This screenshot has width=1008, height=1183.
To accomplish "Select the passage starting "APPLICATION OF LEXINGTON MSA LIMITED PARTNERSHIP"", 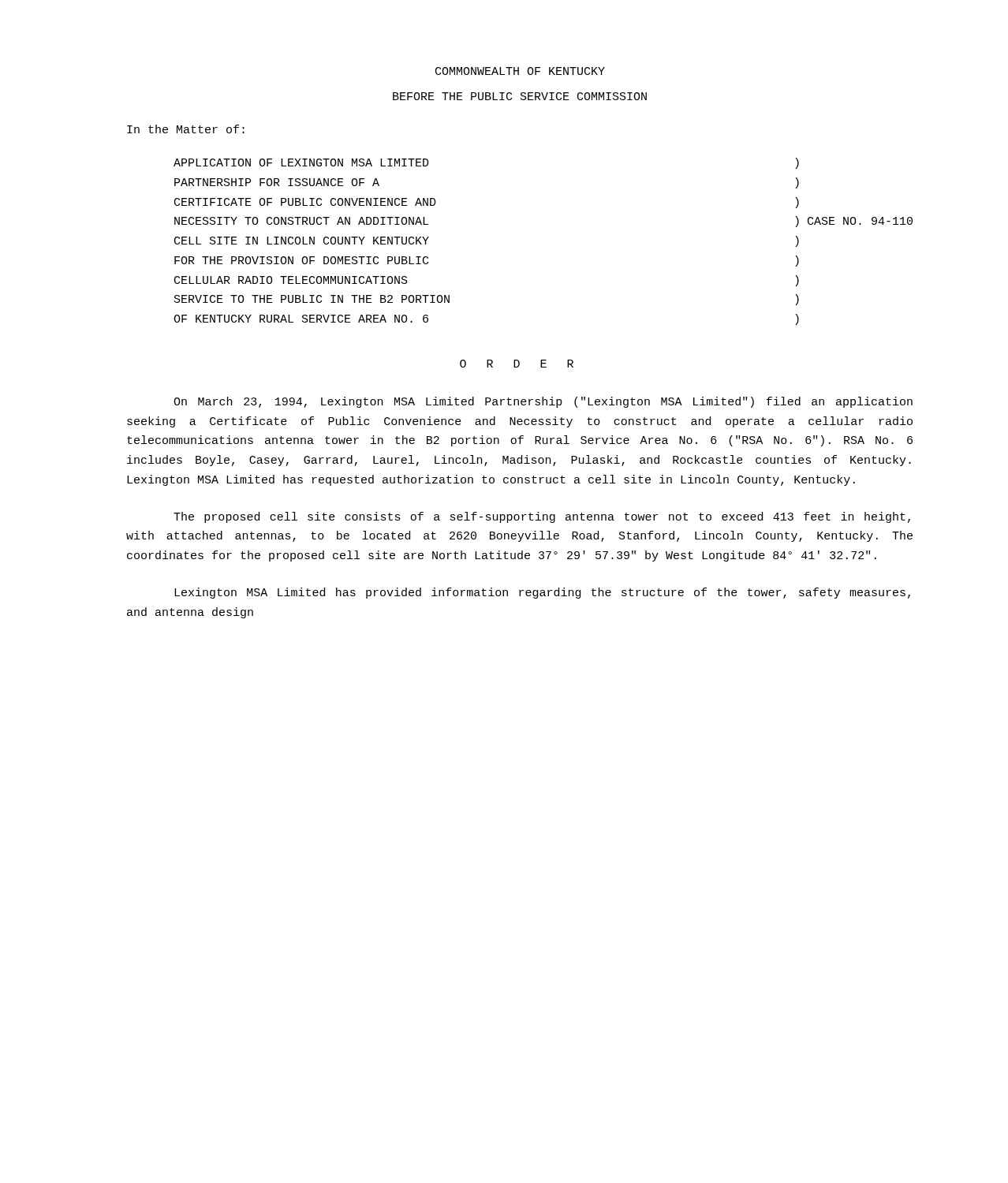I will click(305, 163).
